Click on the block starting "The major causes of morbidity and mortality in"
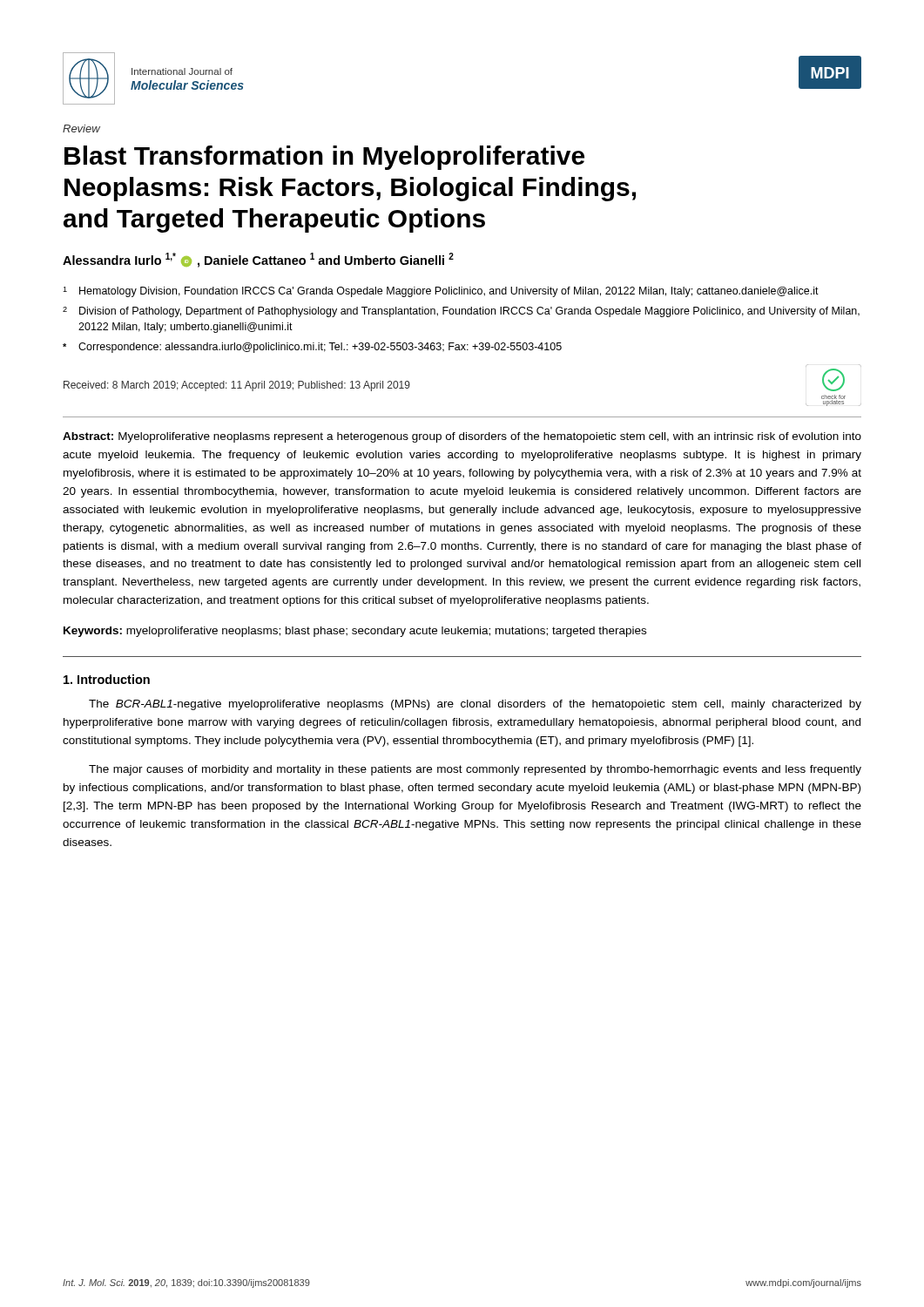924x1307 pixels. [462, 805]
